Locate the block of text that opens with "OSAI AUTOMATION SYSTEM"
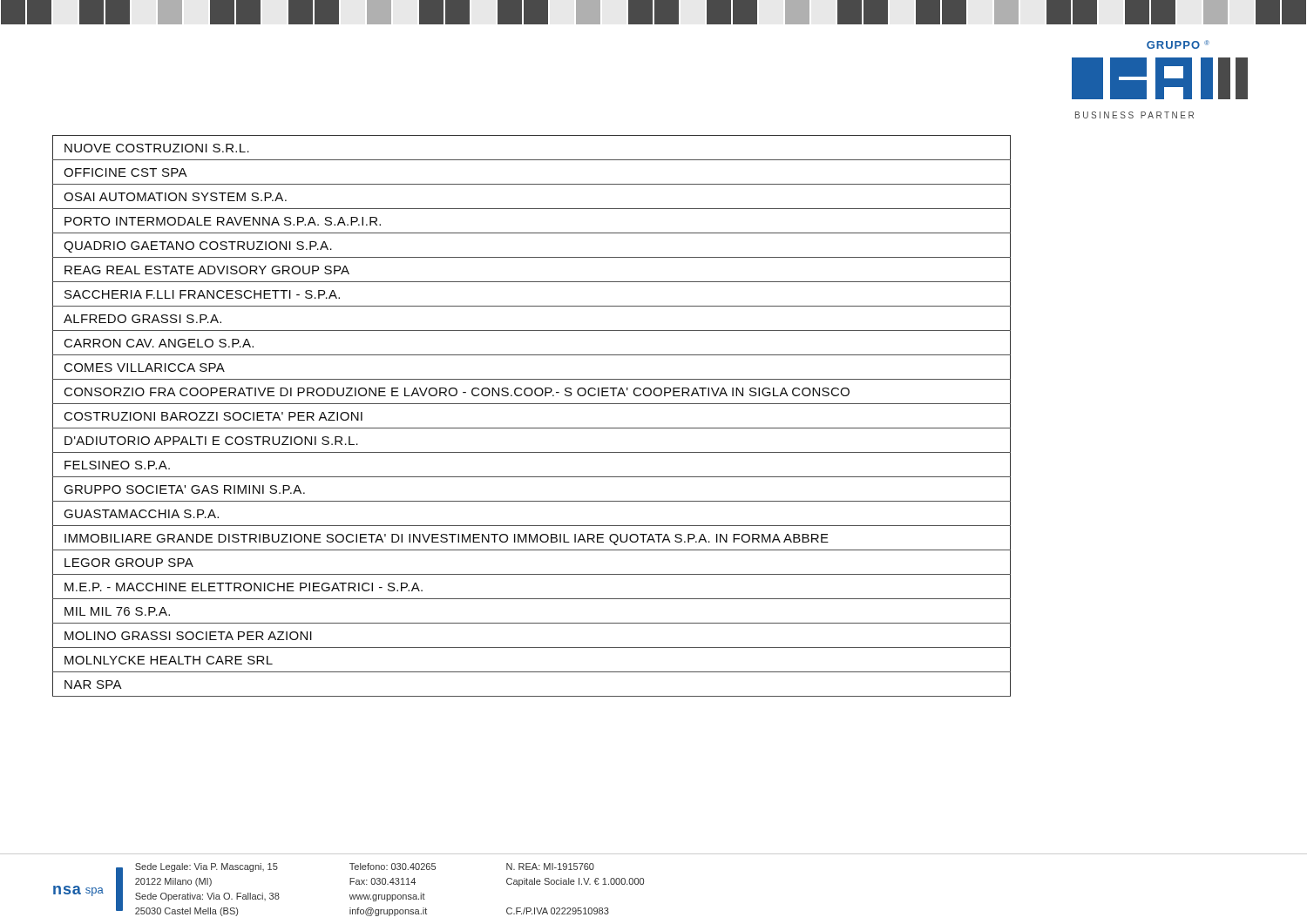 click(531, 196)
